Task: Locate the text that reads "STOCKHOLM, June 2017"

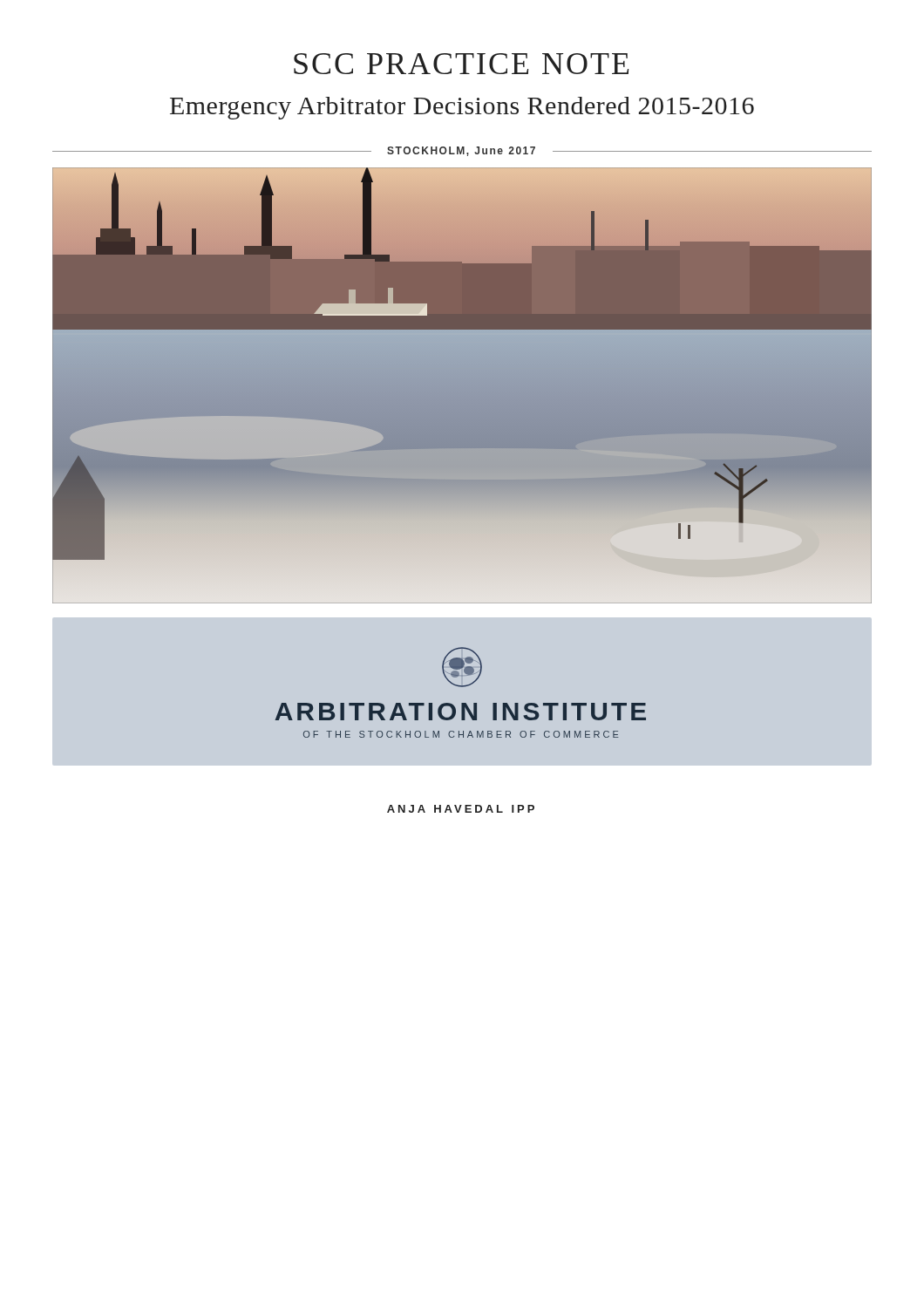Action: pos(462,151)
